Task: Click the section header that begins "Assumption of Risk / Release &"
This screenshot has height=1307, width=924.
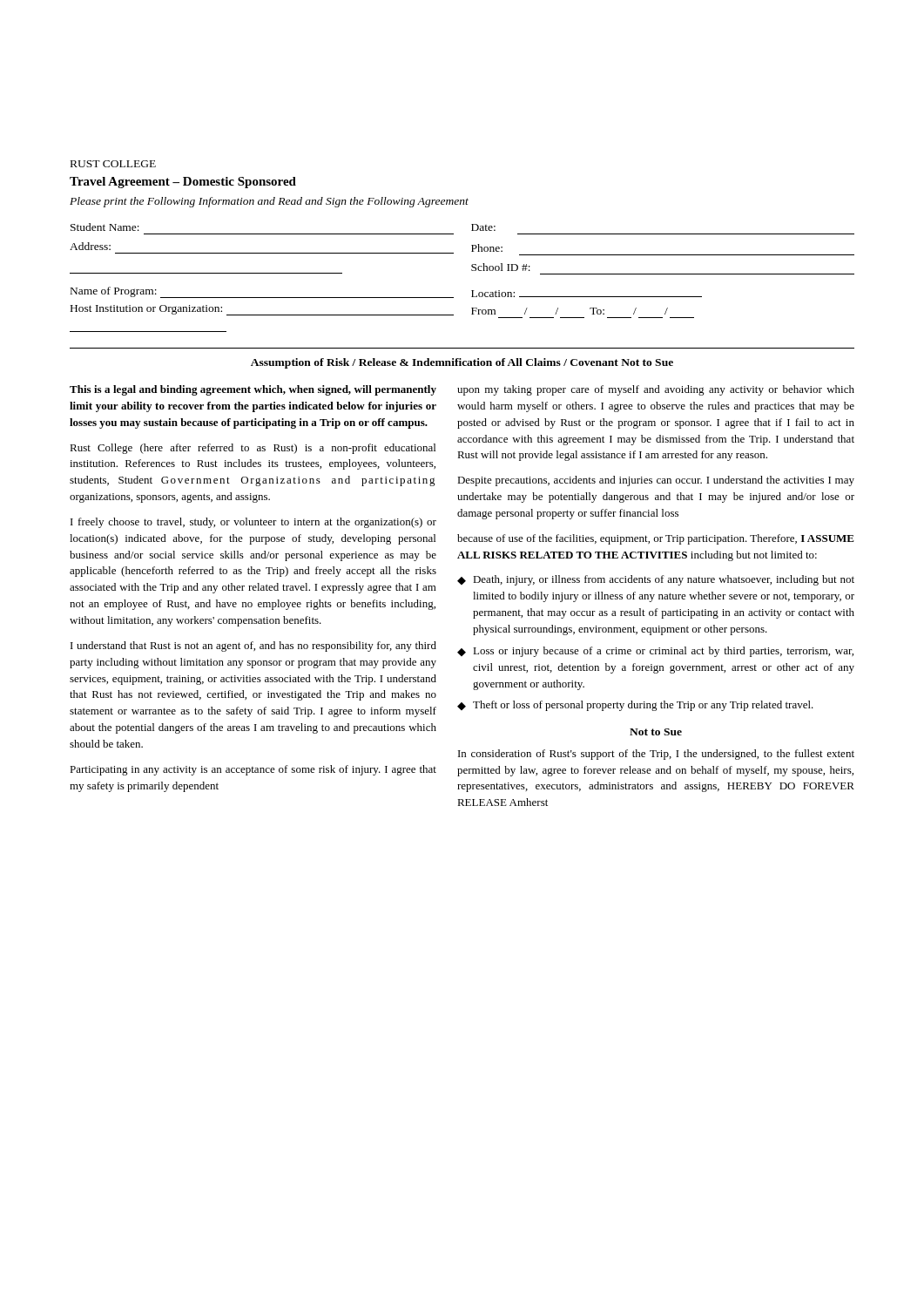Action: 462,362
